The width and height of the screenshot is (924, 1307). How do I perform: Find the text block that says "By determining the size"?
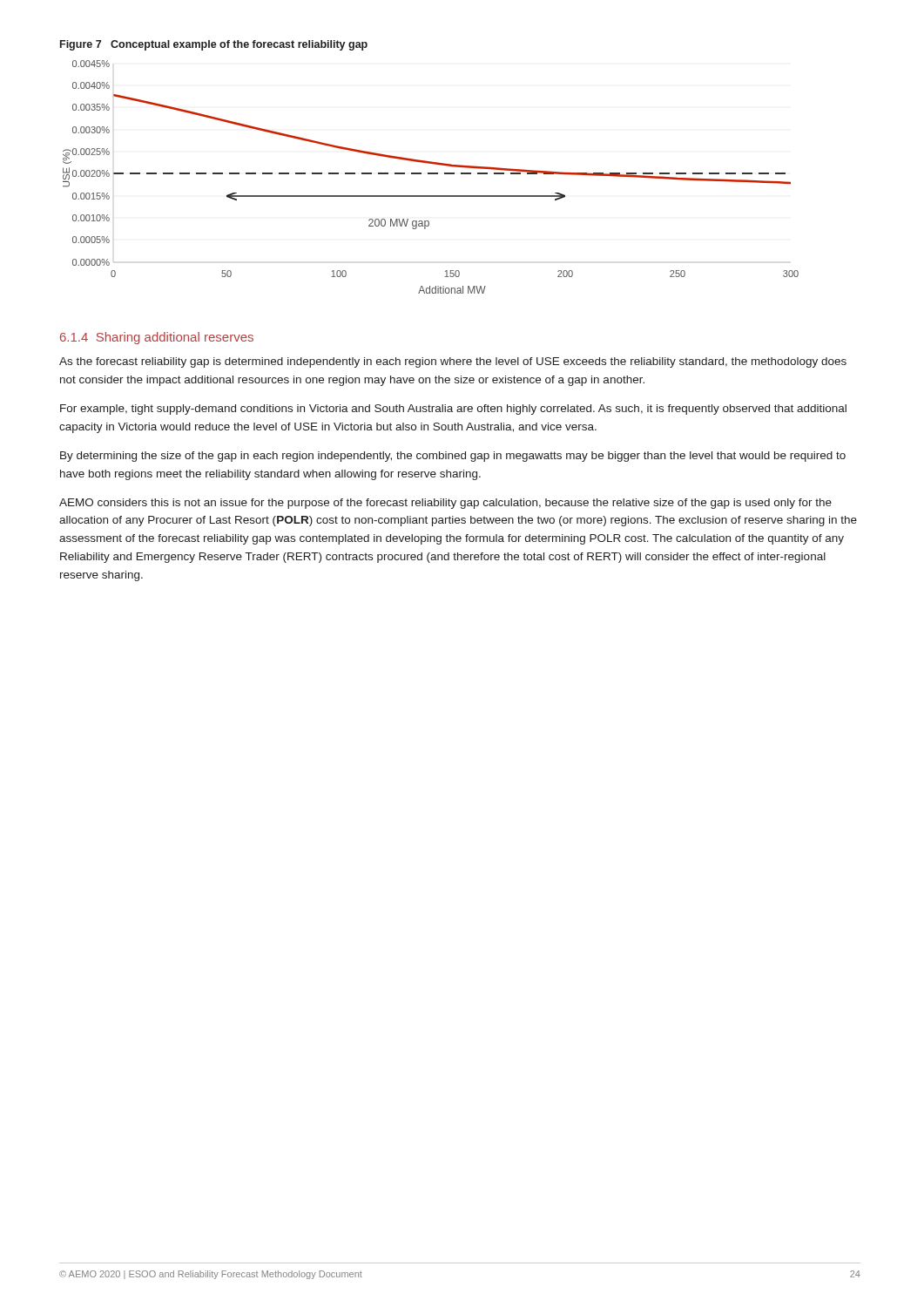coord(453,464)
